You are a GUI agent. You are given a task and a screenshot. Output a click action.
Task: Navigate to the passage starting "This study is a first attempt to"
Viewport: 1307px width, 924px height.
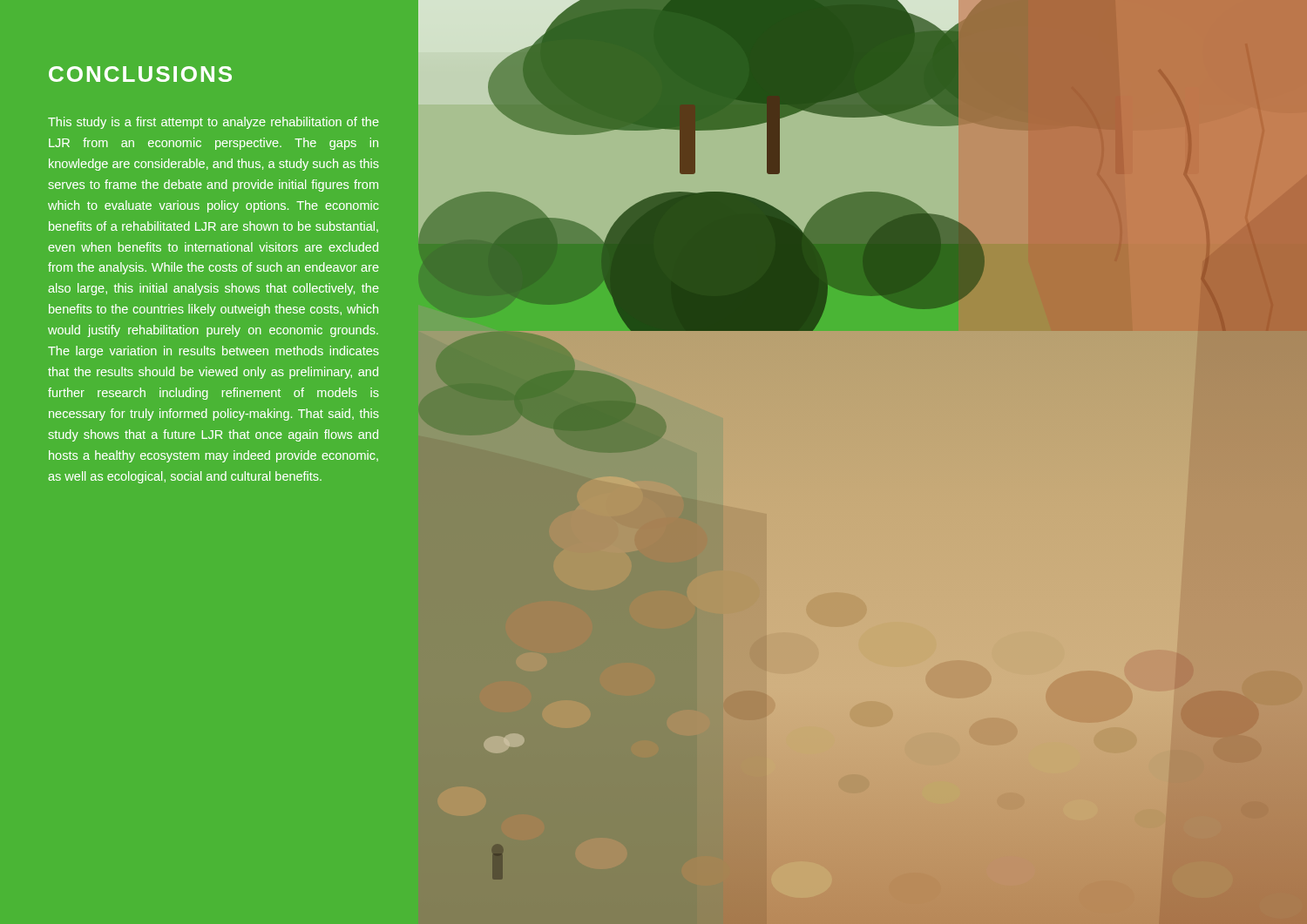(x=213, y=299)
